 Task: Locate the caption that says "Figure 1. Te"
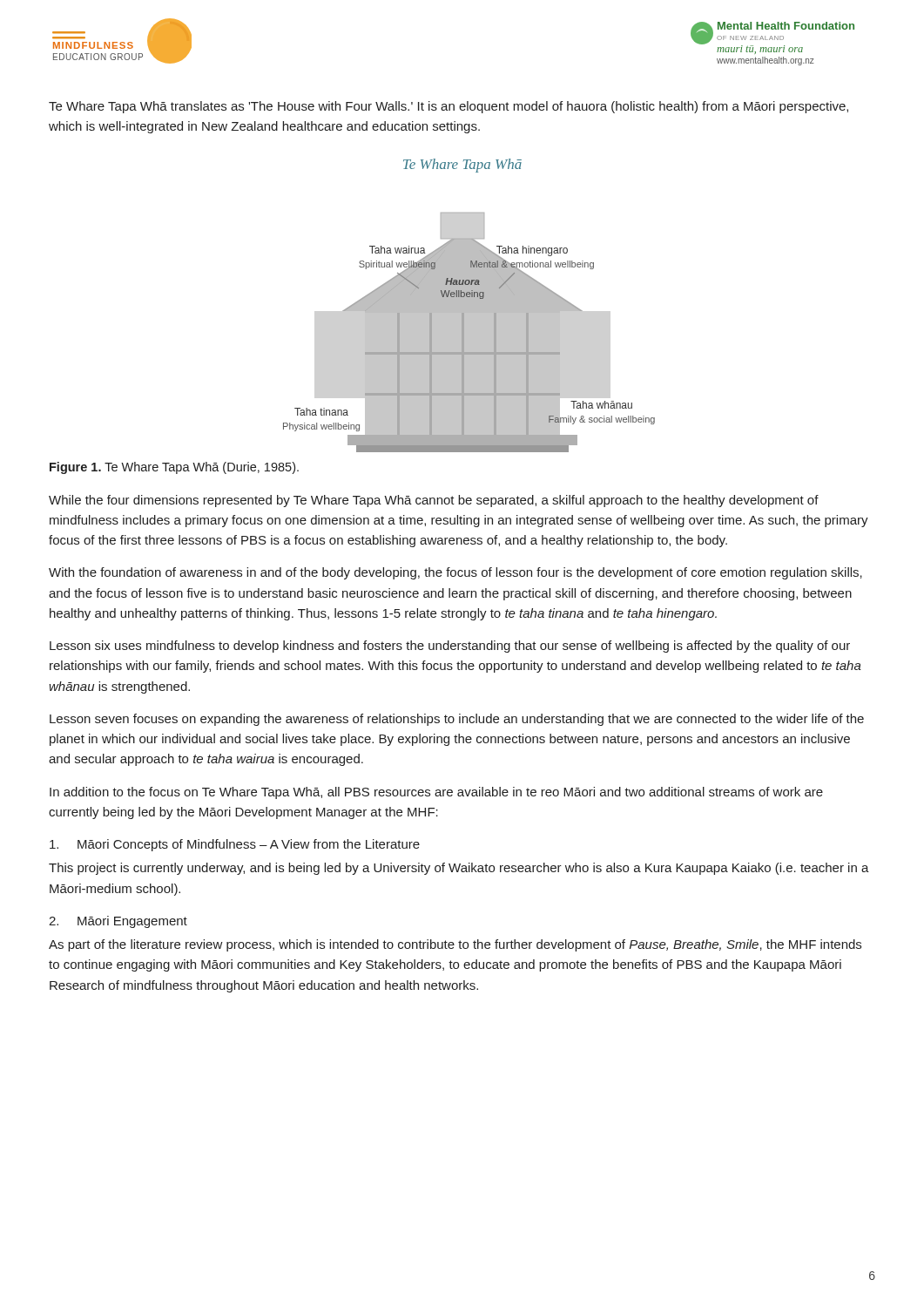click(174, 467)
